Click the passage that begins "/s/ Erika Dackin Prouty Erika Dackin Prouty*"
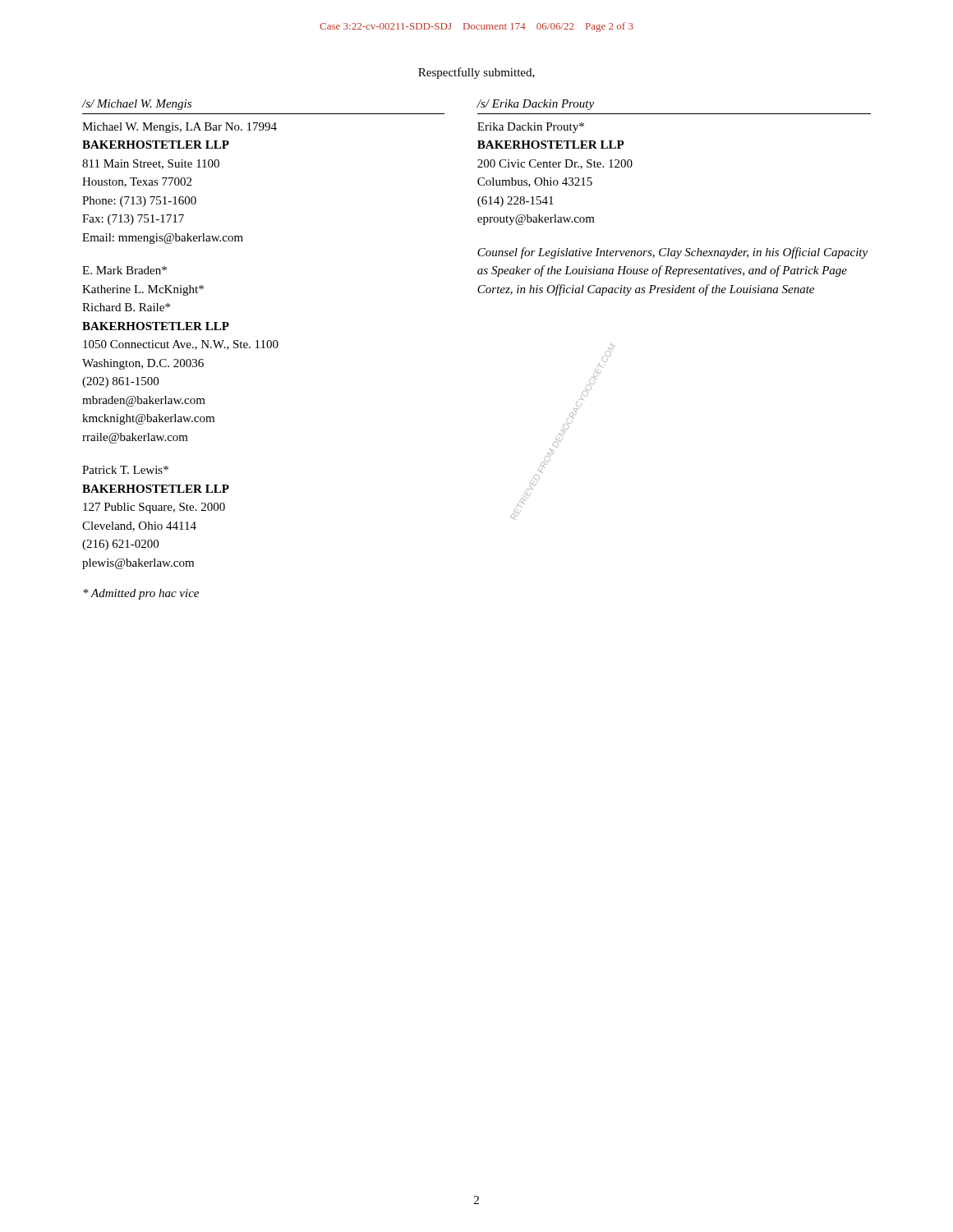The image size is (953, 1232). 535,105
